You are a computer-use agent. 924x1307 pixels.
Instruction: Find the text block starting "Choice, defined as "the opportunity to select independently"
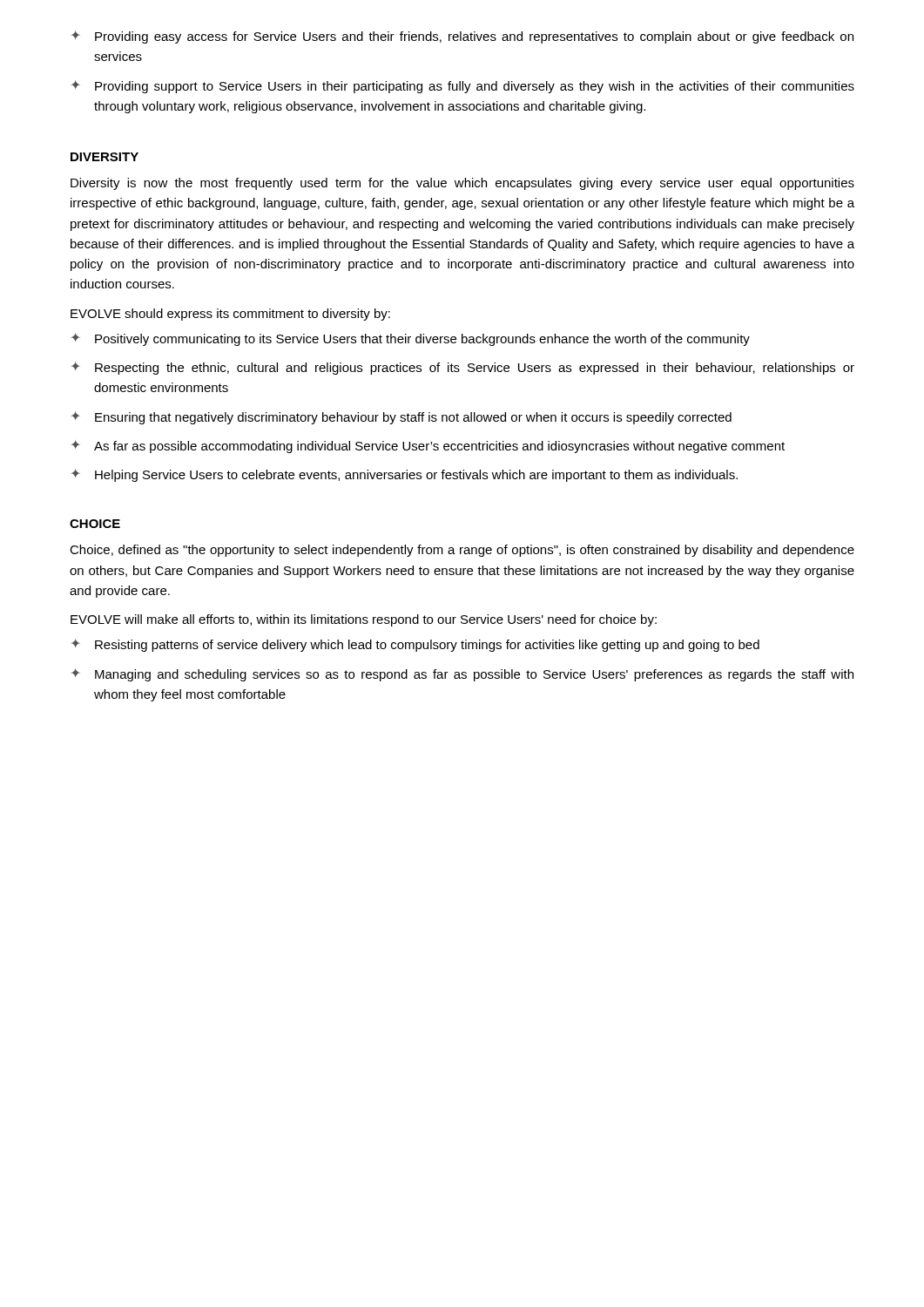(x=462, y=570)
